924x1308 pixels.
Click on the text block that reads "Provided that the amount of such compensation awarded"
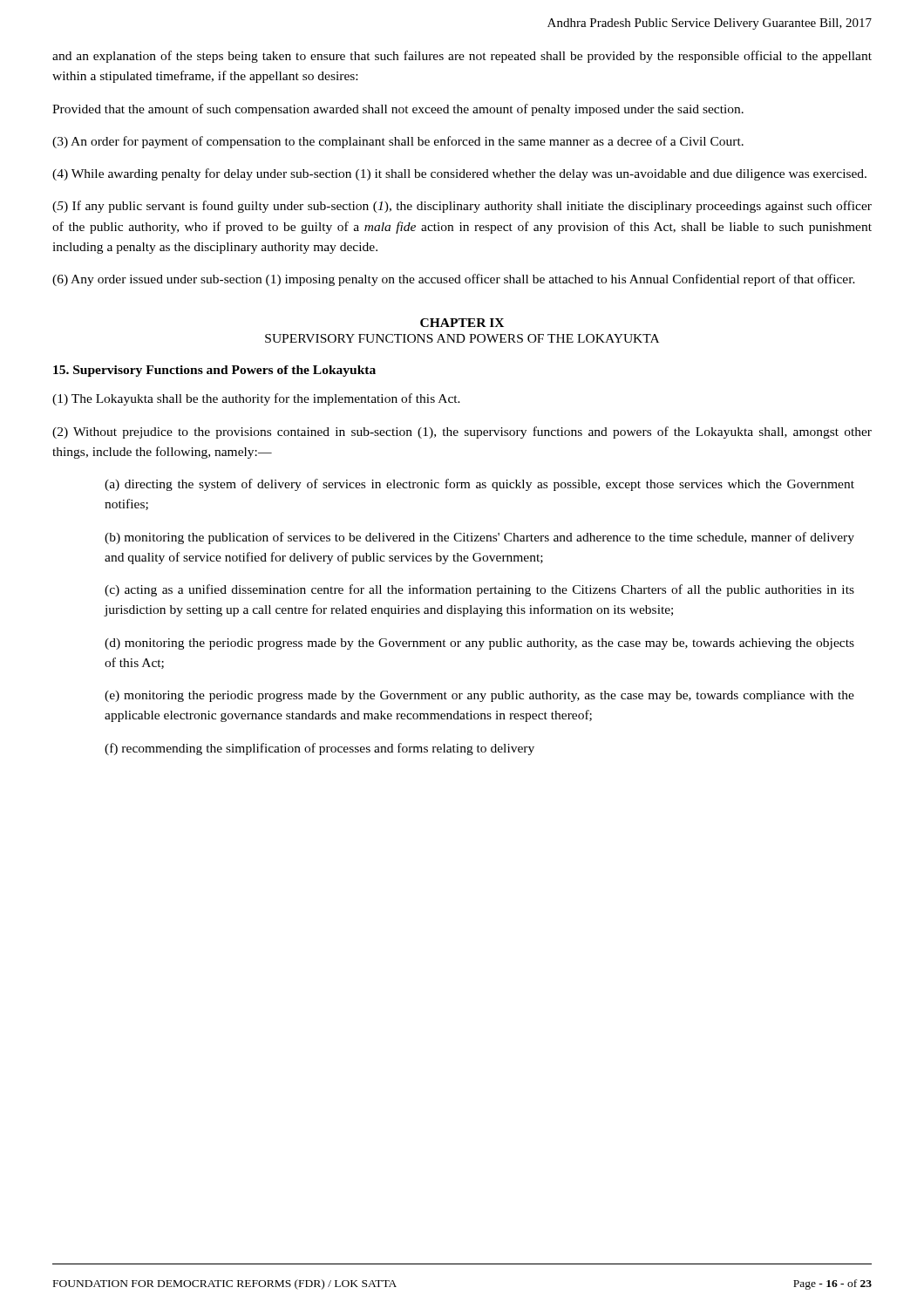398,108
